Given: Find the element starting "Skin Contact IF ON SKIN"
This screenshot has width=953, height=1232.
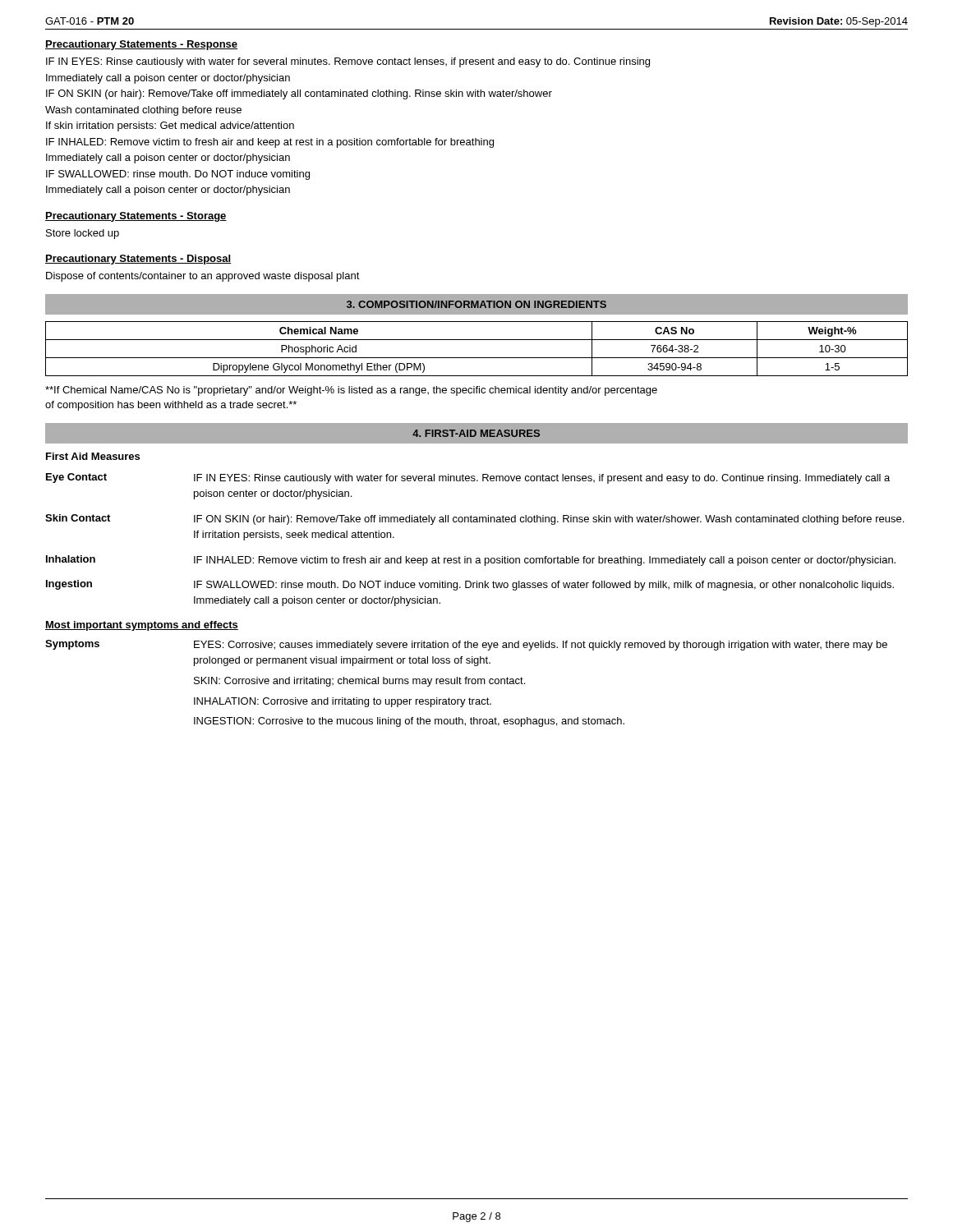Looking at the screenshot, I should click(476, 527).
